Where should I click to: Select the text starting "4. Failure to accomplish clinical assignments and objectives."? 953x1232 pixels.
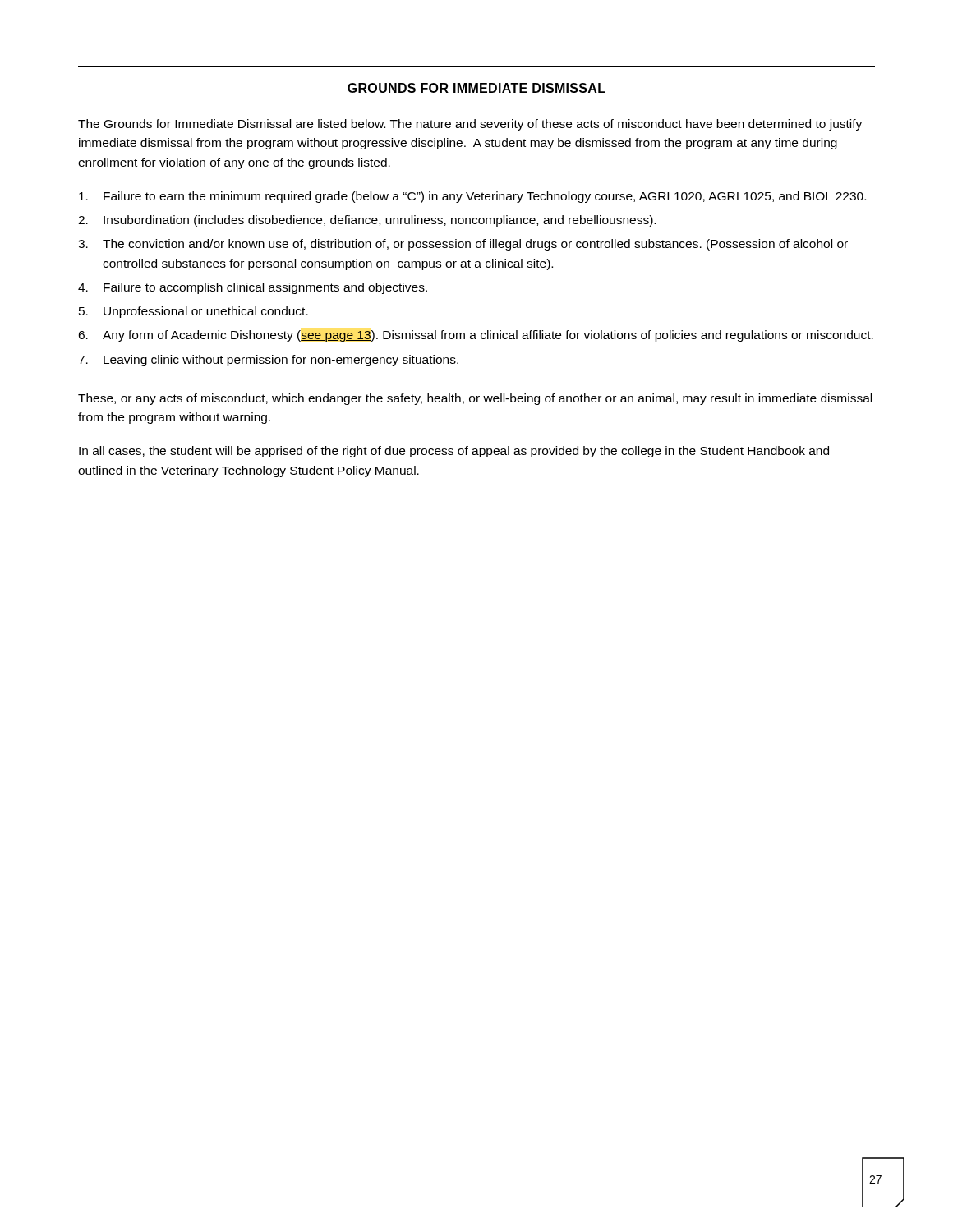point(253,288)
